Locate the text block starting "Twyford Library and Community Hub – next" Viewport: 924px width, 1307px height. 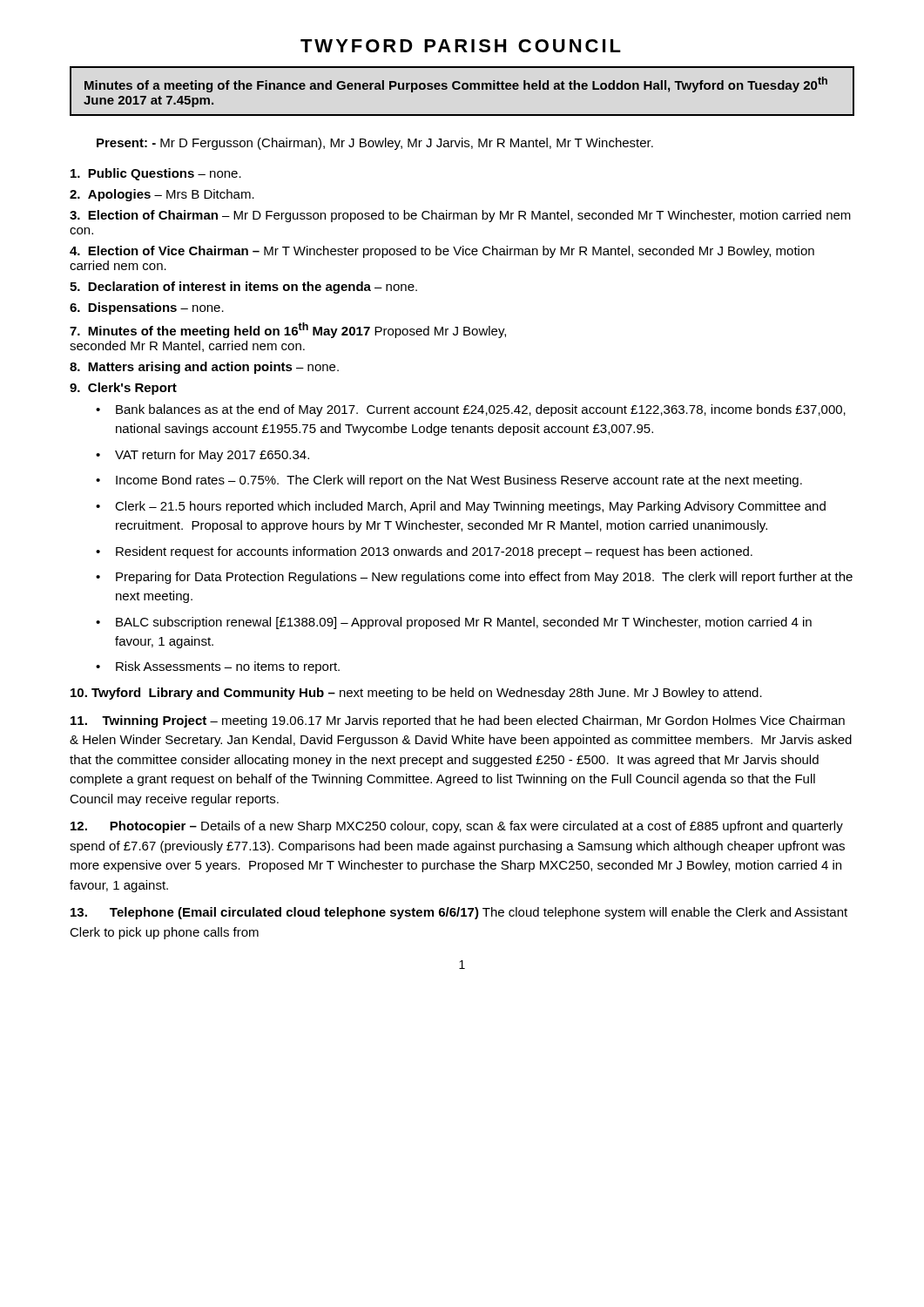(x=416, y=692)
